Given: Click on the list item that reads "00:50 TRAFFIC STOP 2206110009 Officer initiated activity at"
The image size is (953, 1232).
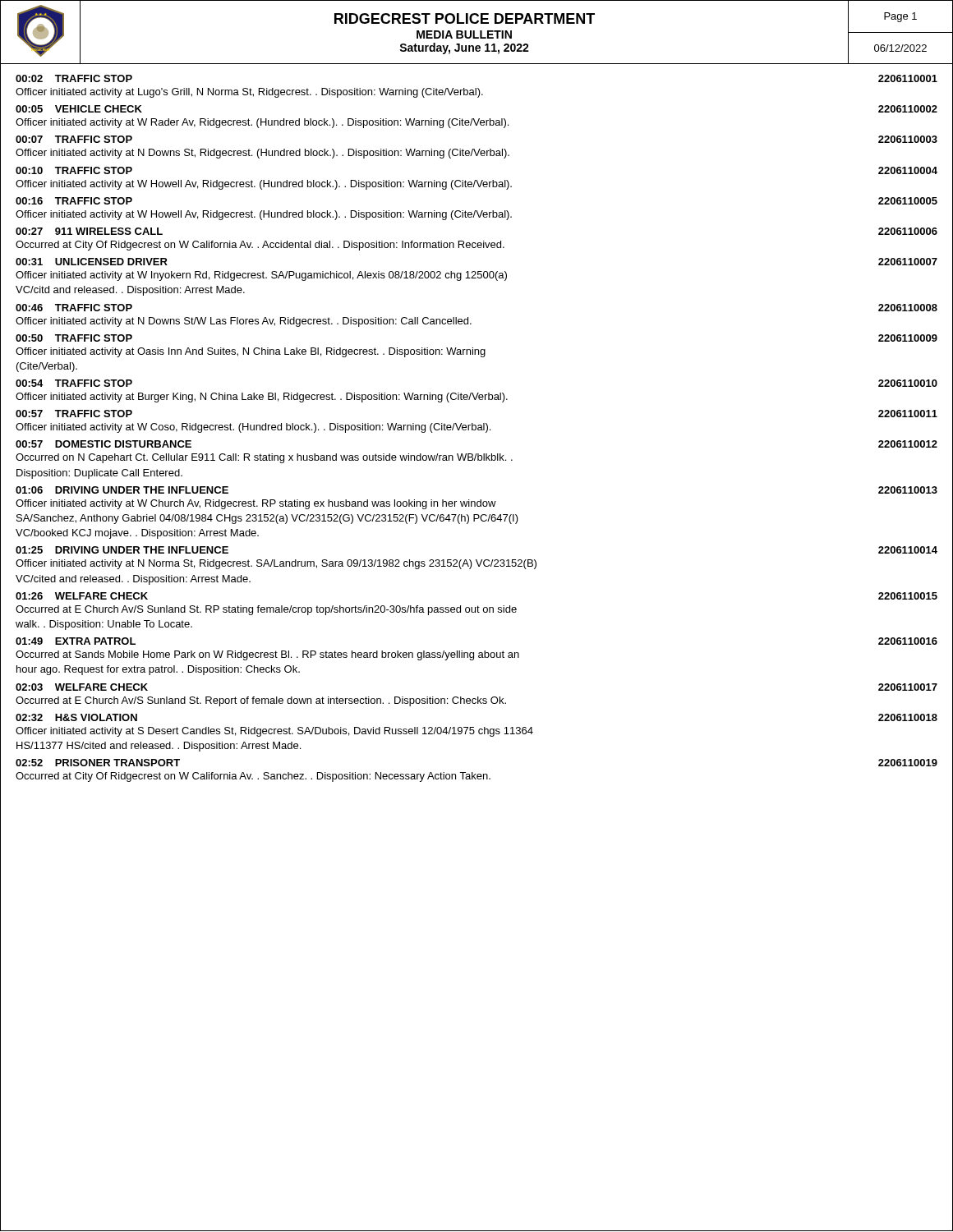Looking at the screenshot, I should coord(476,353).
